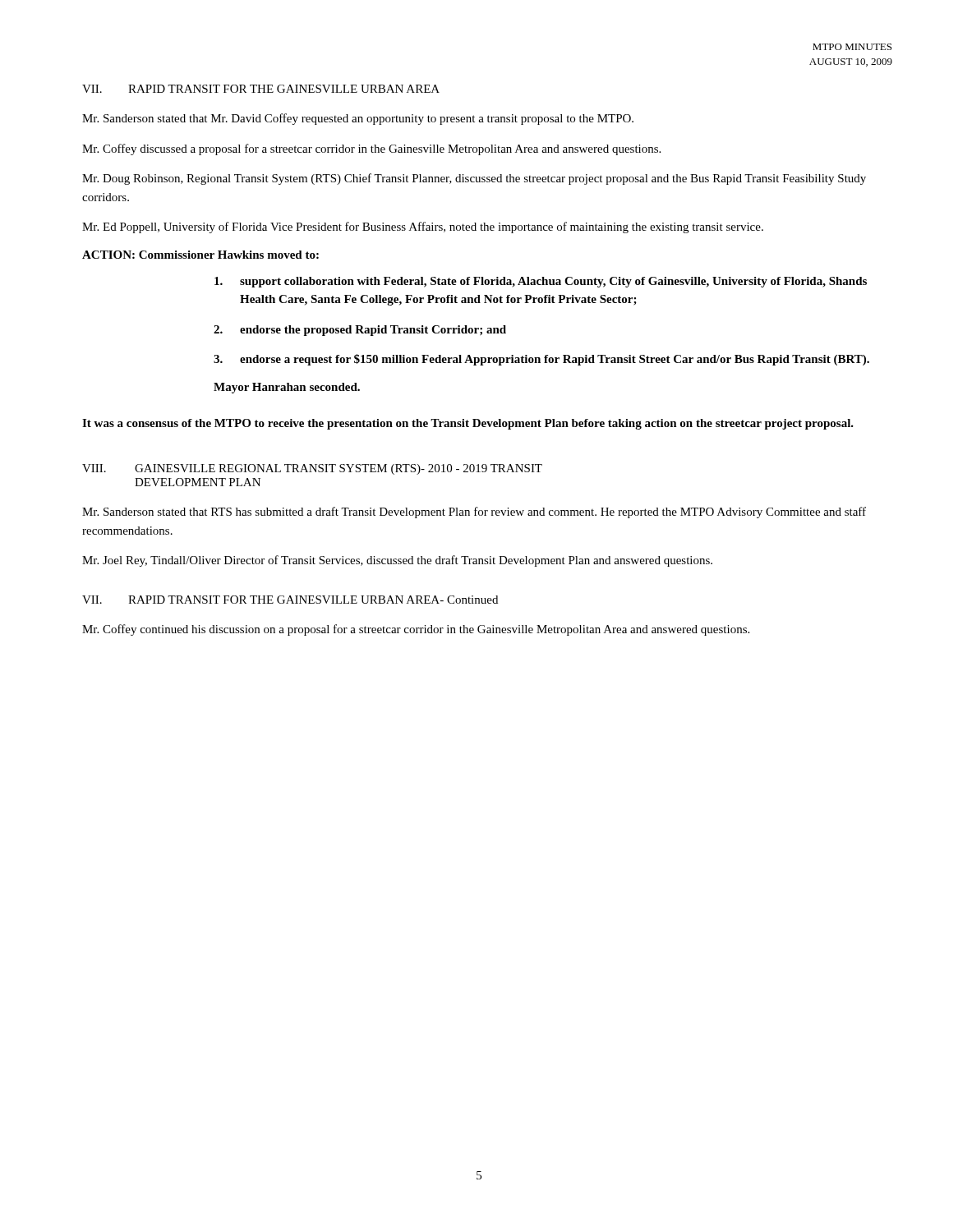Locate the element starting "Mr. Ed Poppell, University"
The image size is (958, 1232).
[x=423, y=227]
